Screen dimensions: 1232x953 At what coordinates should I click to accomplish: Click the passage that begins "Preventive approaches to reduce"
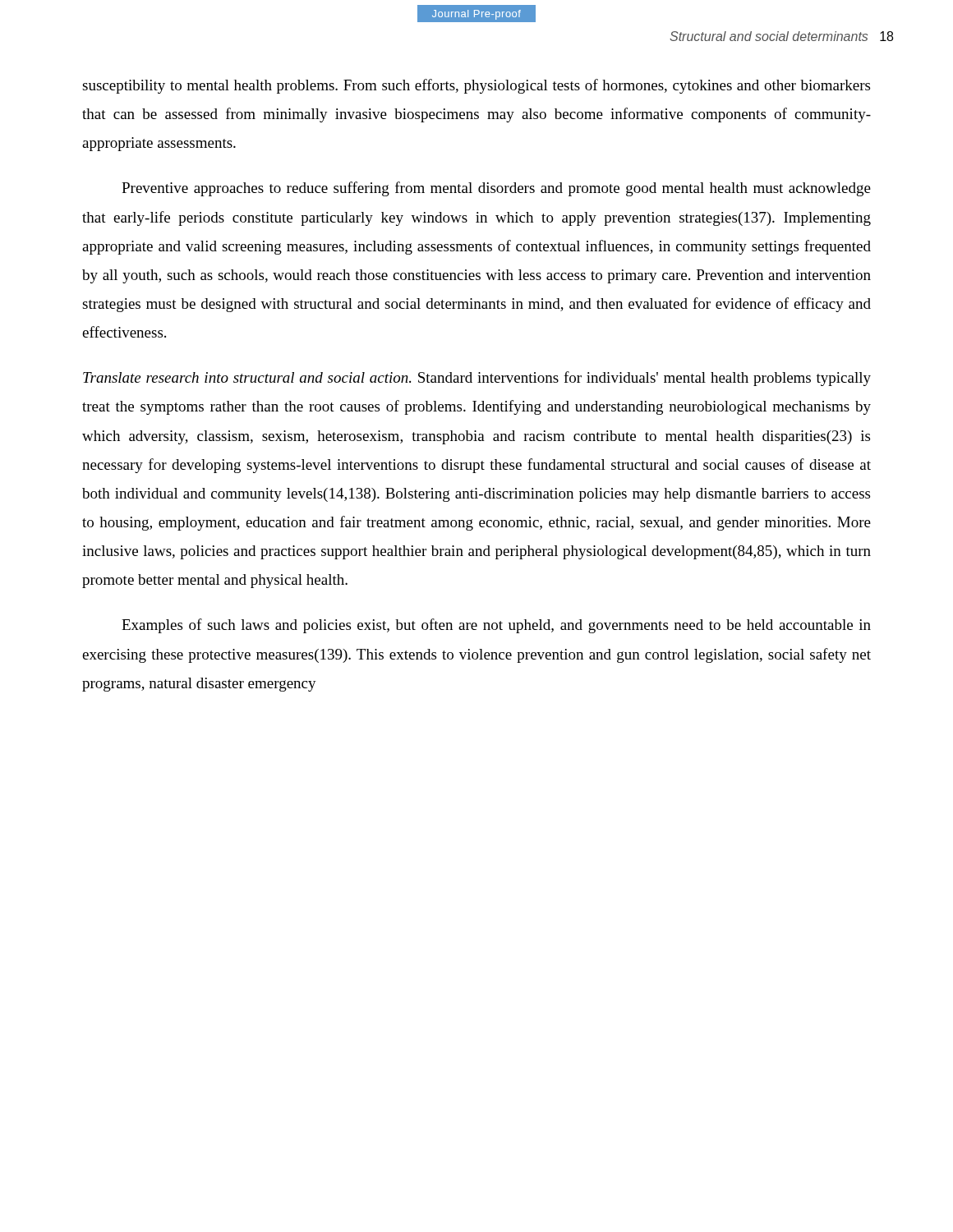pyautogui.click(x=476, y=260)
